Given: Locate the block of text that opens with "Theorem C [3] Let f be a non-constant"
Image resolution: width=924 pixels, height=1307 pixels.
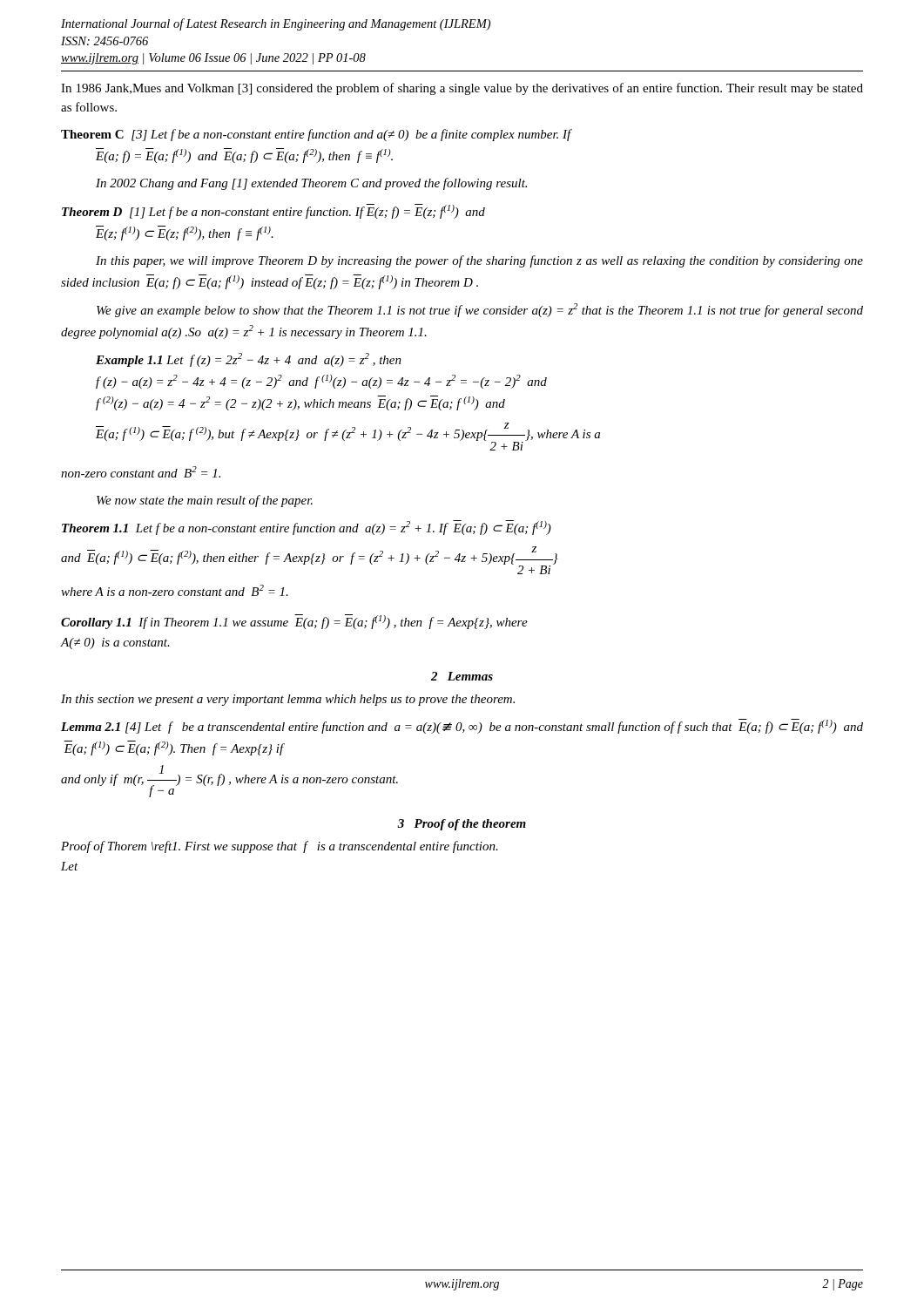Looking at the screenshot, I should 316,145.
